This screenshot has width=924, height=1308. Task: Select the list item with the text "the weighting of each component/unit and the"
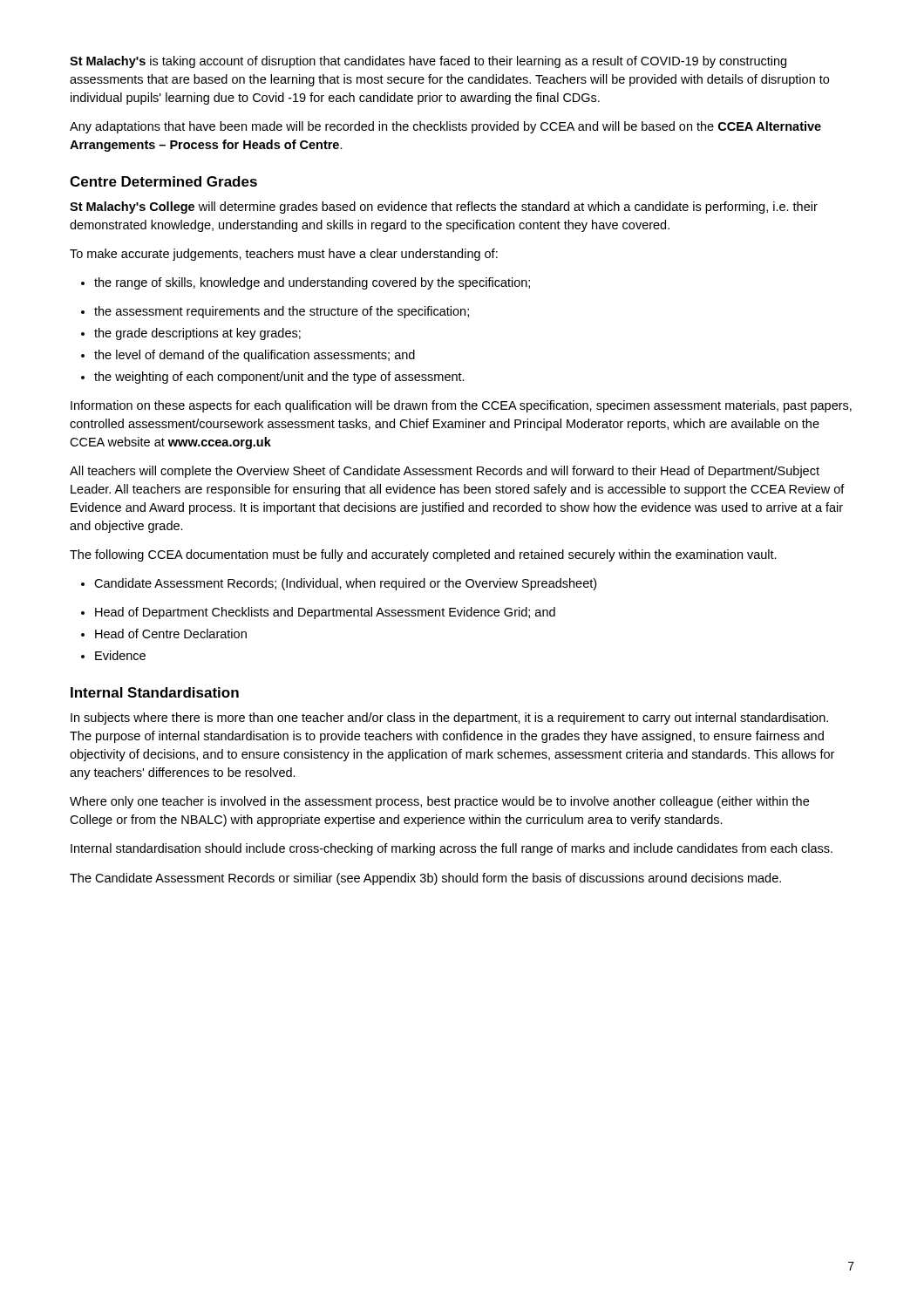click(x=462, y=377)
